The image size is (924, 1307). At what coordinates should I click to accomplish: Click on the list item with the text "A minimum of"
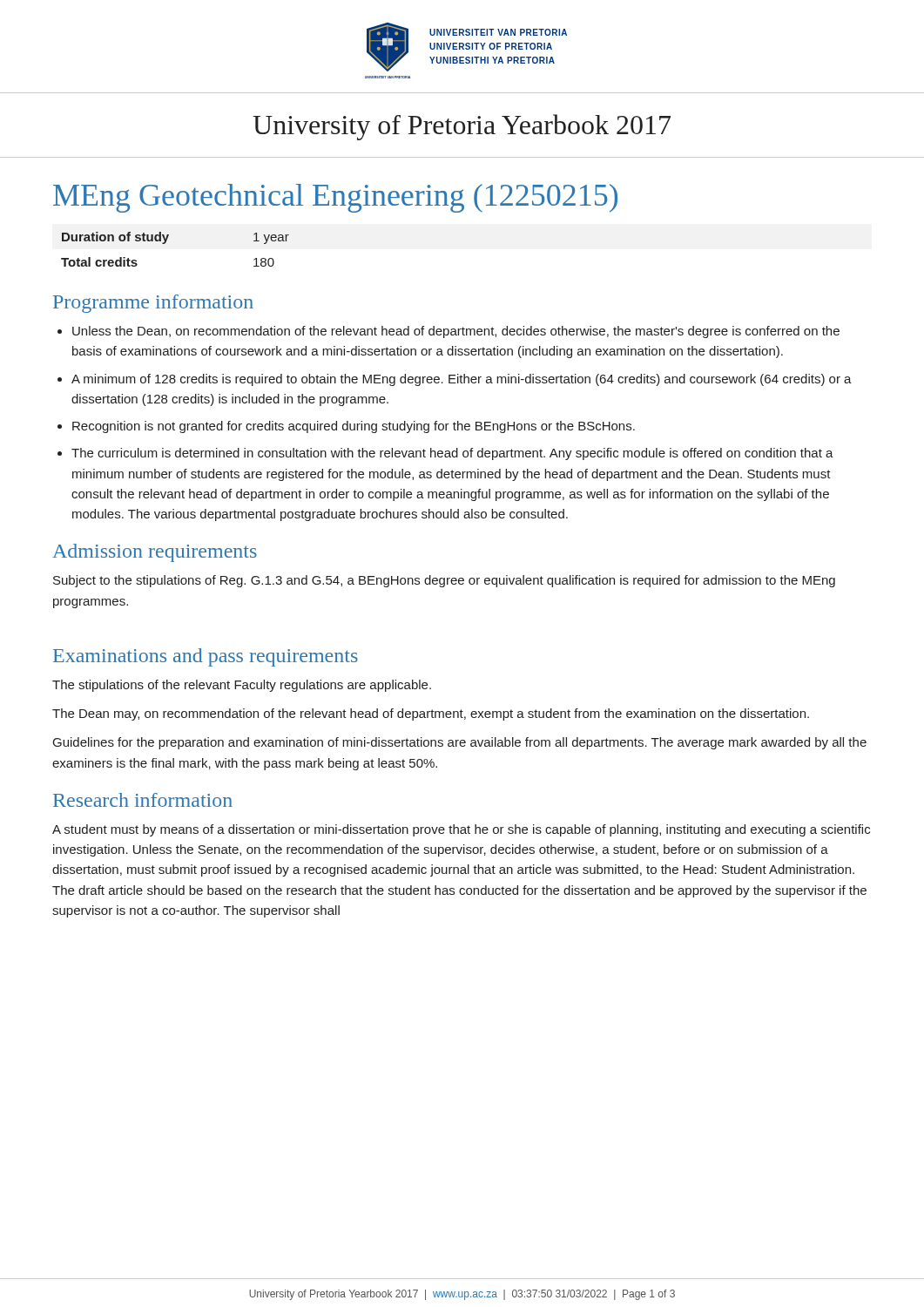pyautogui.click(x=461, y=388)
